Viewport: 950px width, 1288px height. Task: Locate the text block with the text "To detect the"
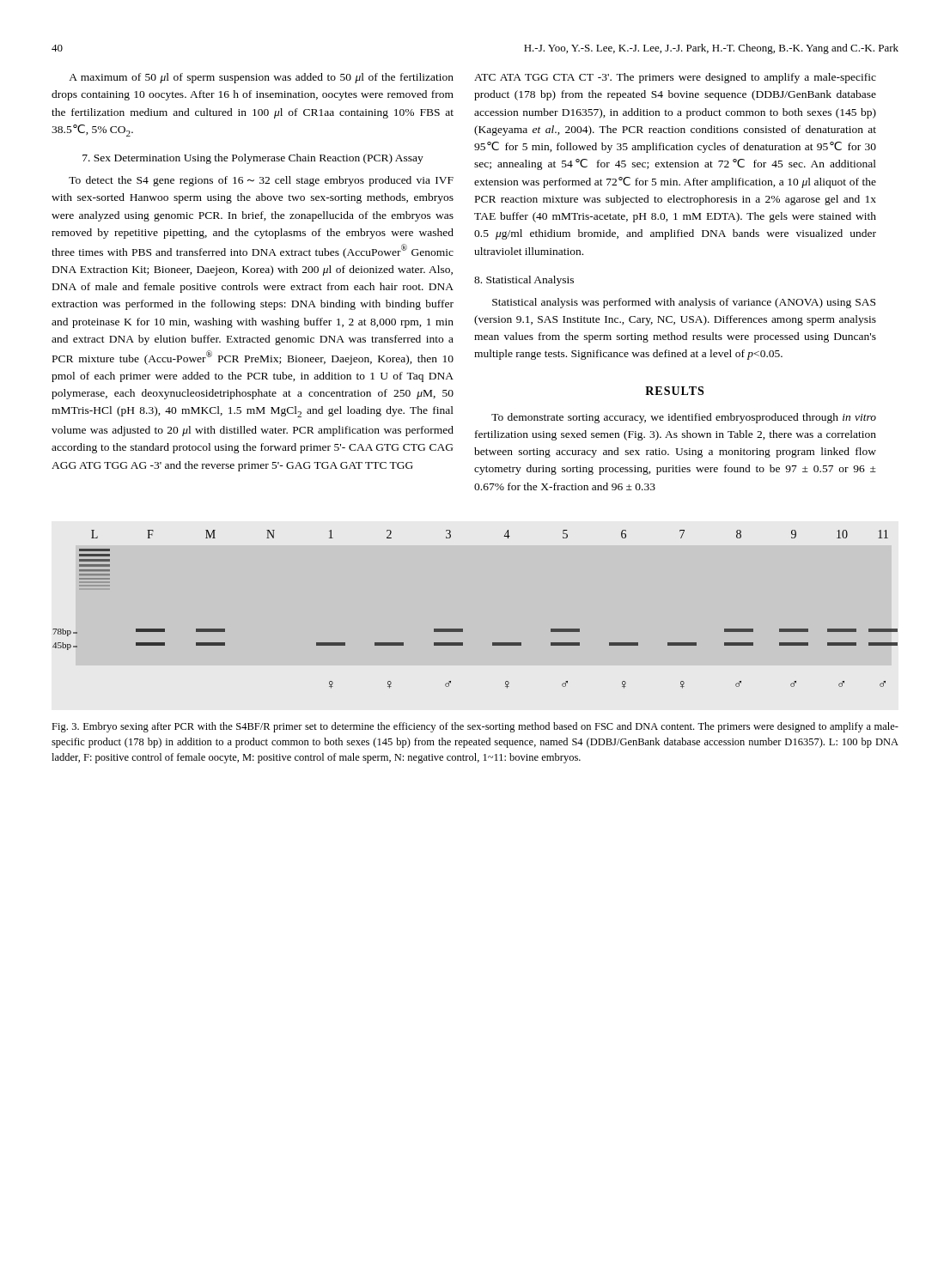point(253,323)
